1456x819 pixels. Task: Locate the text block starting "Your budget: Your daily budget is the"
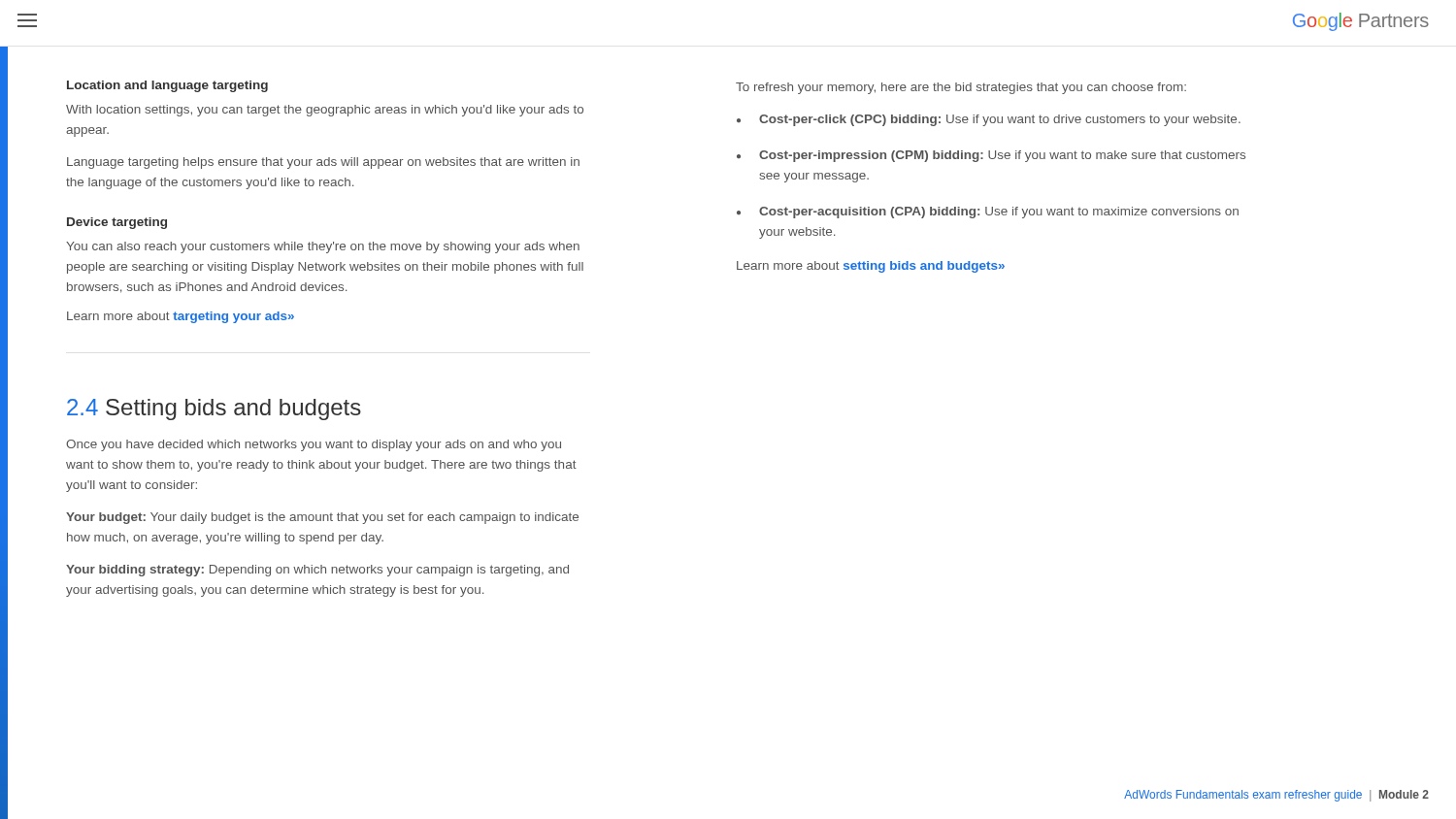[323, 527]
